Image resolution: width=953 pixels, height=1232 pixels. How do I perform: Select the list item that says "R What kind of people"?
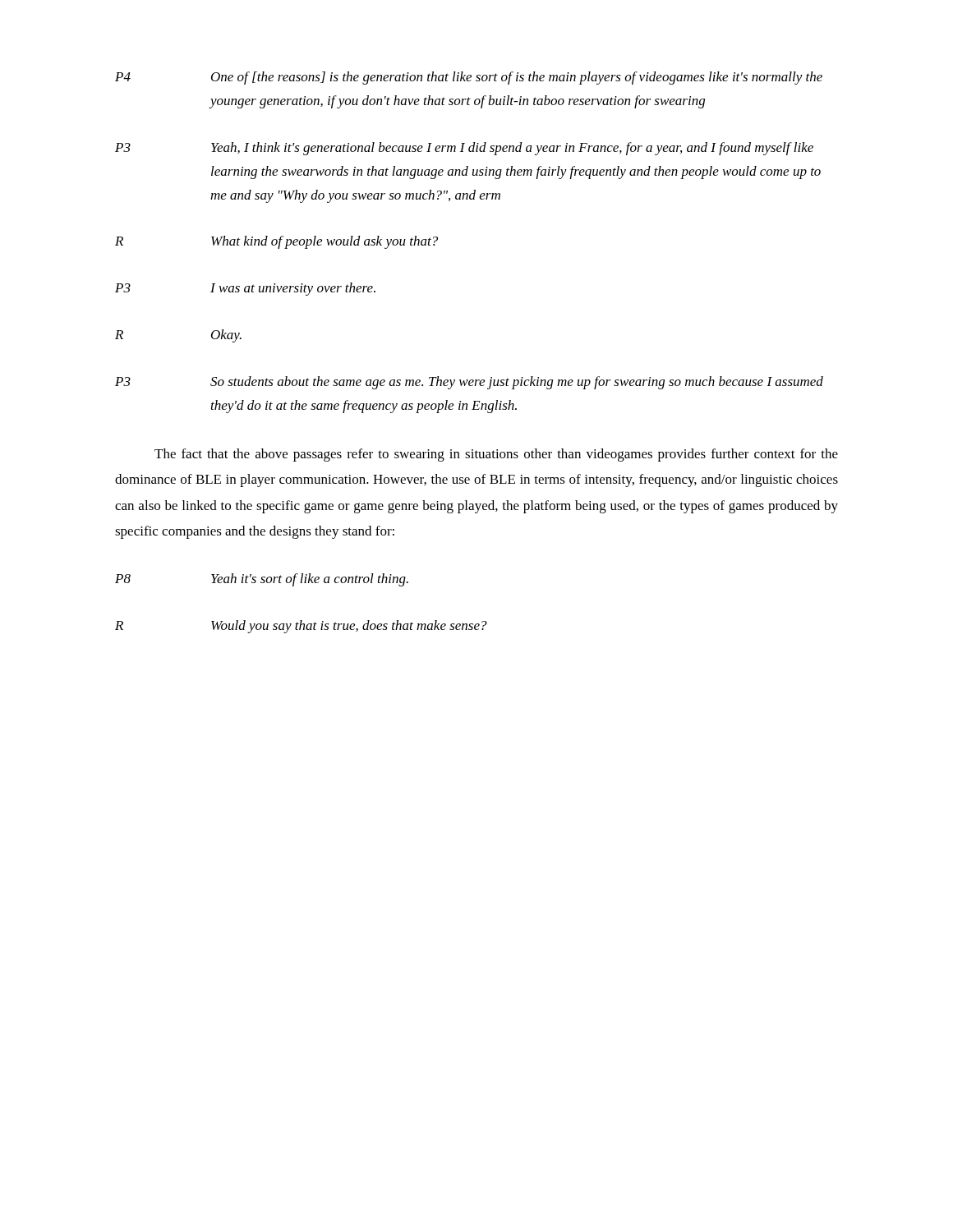pyautogui.click(x=276, y=242)
